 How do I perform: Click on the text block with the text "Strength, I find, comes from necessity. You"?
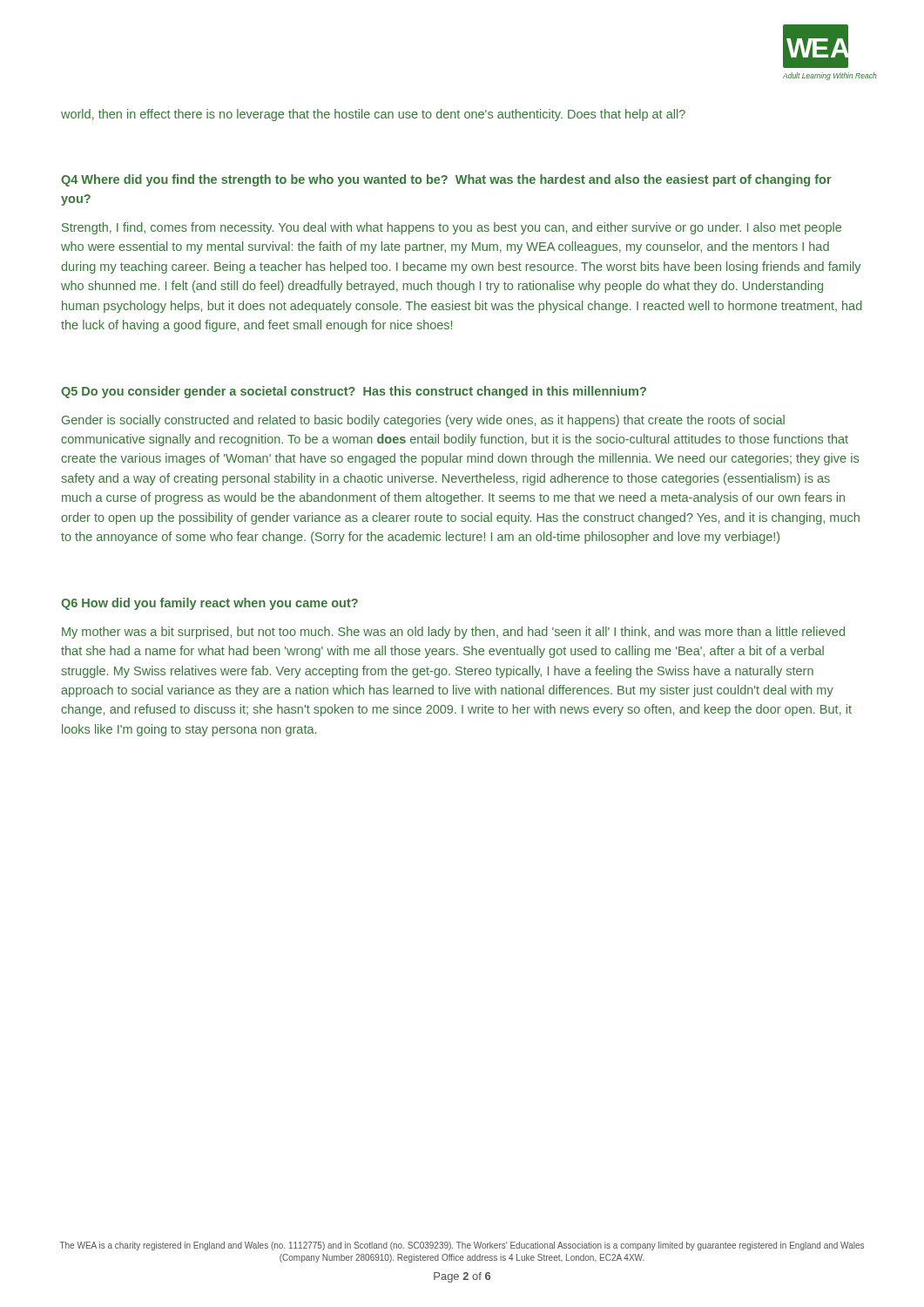(x=462, y=276)
